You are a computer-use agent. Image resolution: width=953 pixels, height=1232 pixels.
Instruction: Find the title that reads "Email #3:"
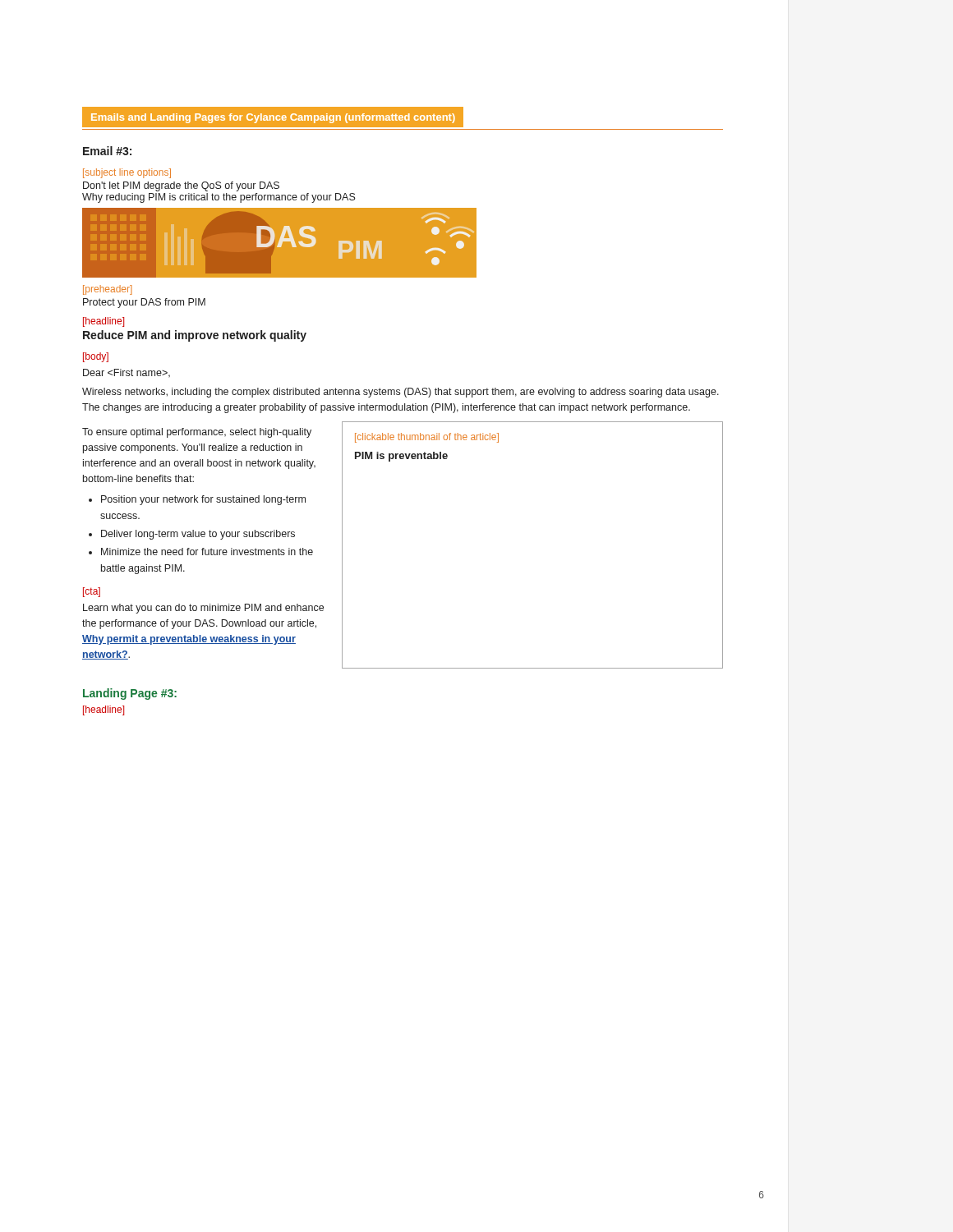[x=107, y=151]
